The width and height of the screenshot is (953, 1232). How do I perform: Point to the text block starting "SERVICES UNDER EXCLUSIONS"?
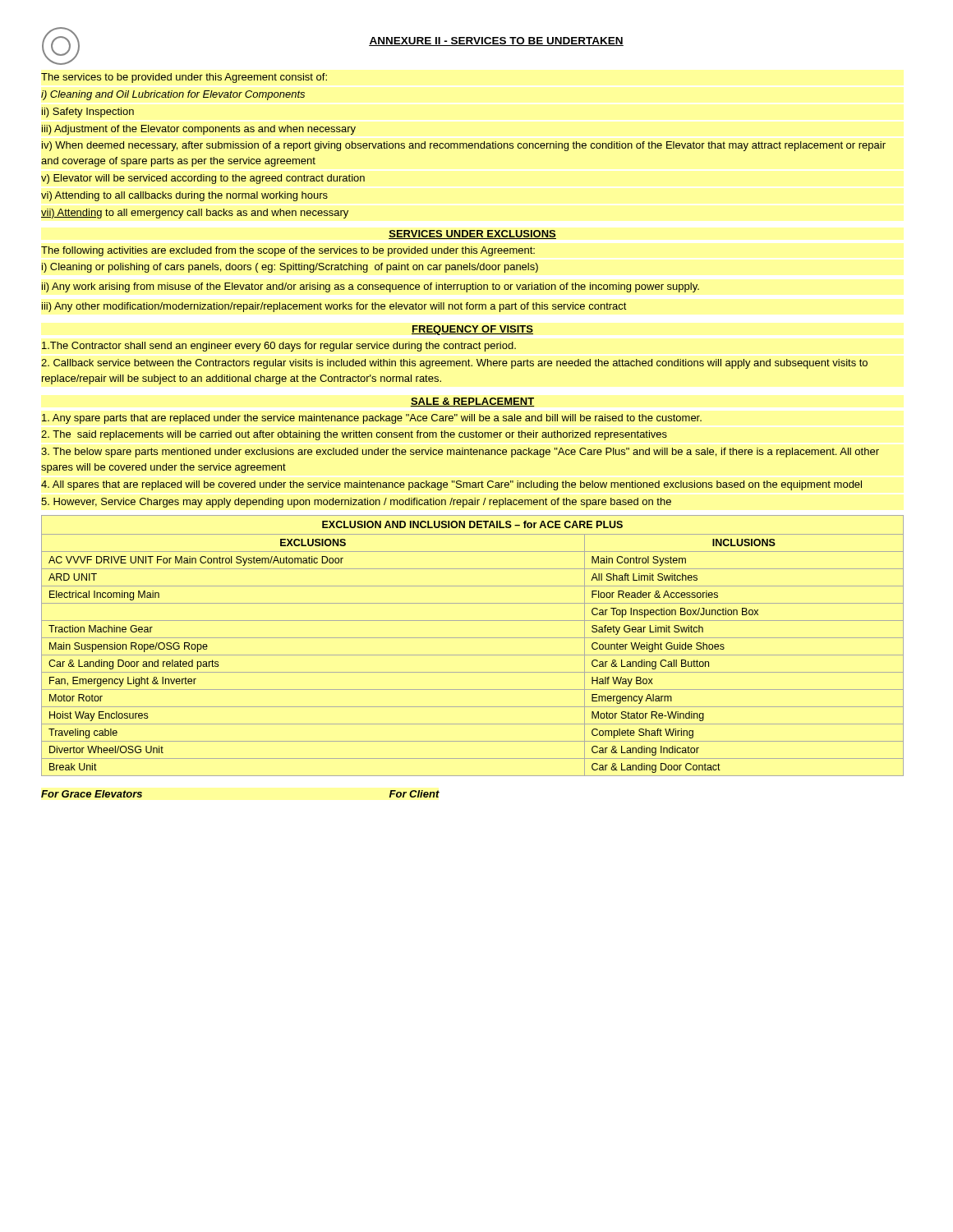(x=472, y=233)
